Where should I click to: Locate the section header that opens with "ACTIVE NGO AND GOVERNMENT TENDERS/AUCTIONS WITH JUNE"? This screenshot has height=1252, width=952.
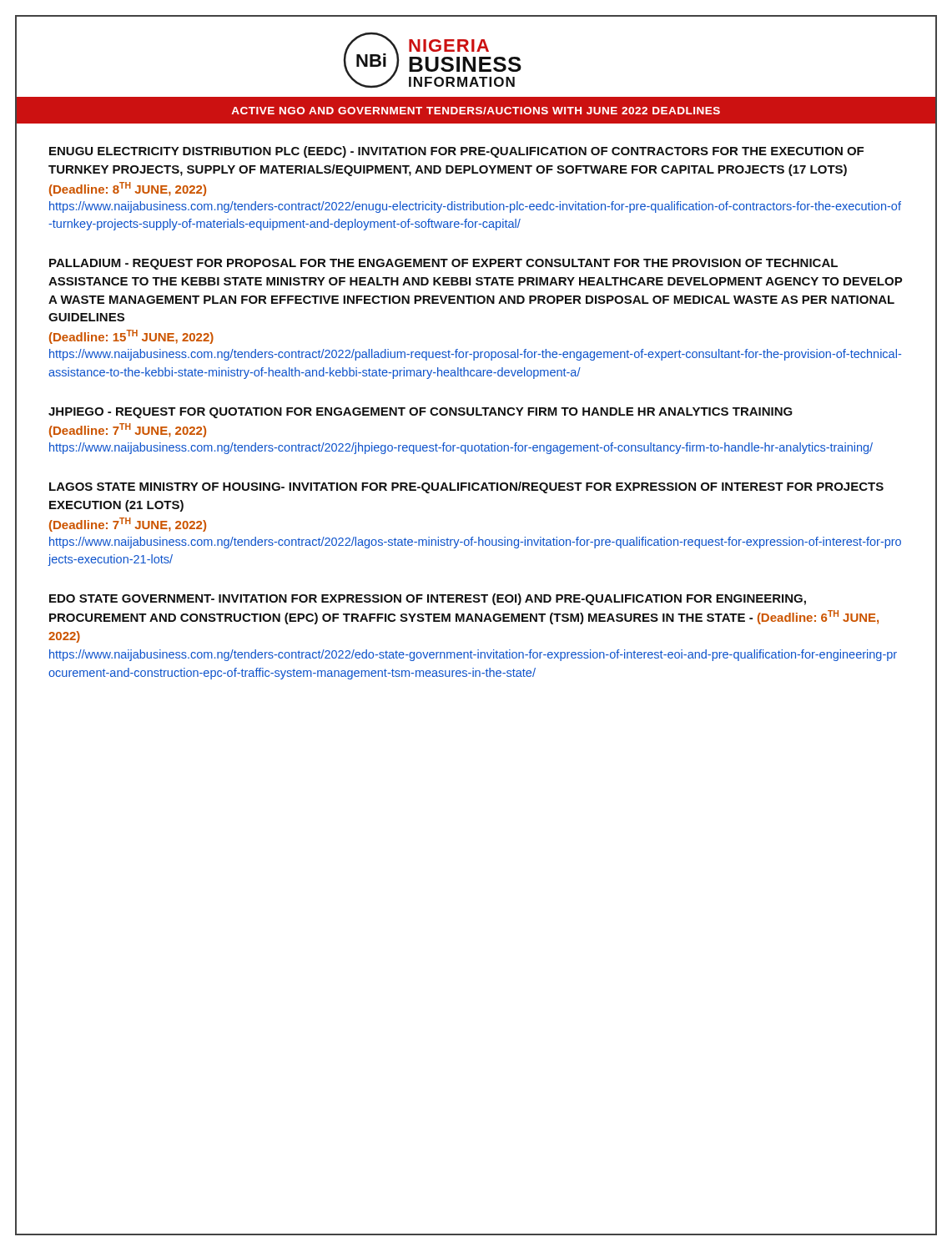point(476,111)
